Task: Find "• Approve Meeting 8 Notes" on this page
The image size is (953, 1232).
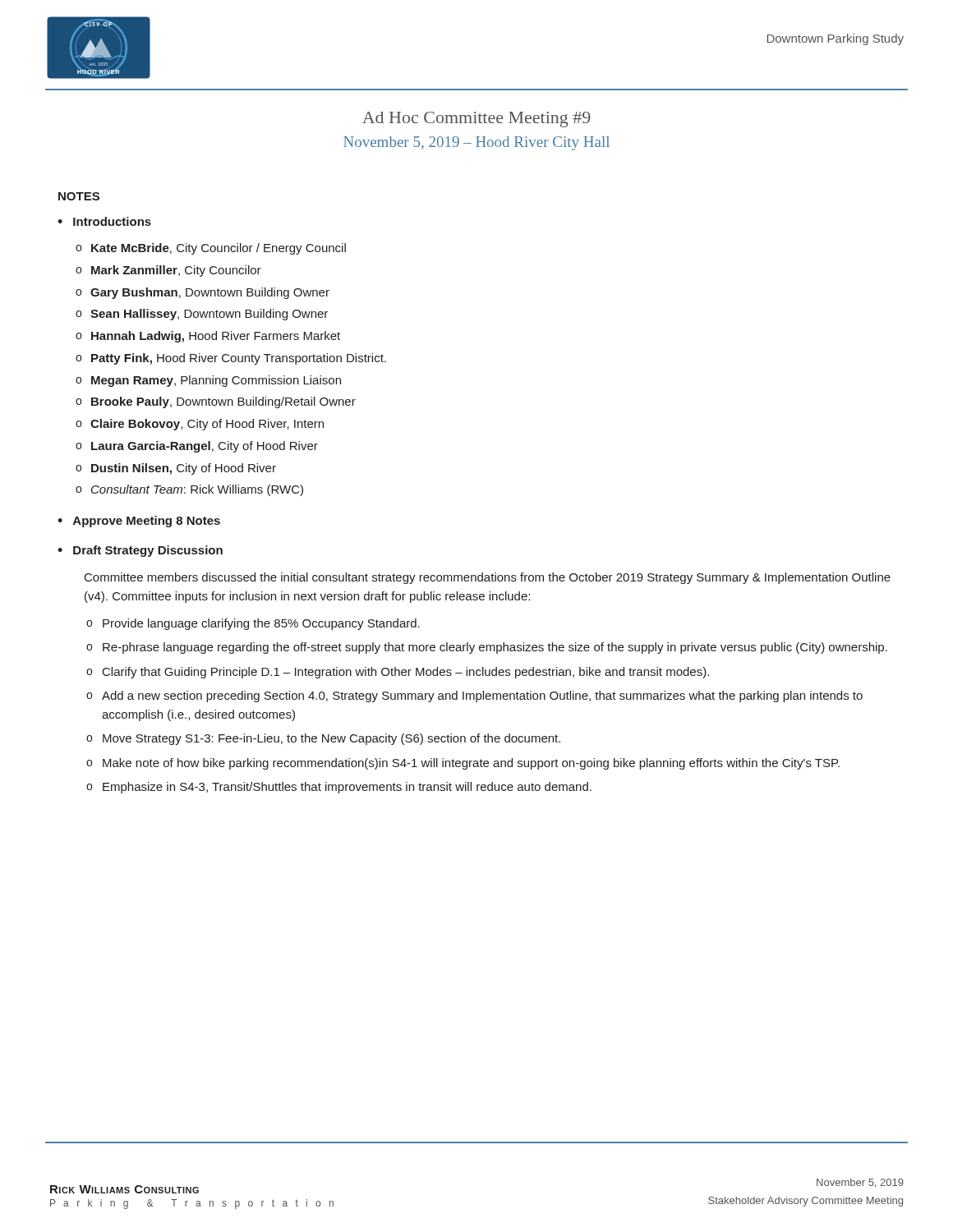Action: (139, 522)
